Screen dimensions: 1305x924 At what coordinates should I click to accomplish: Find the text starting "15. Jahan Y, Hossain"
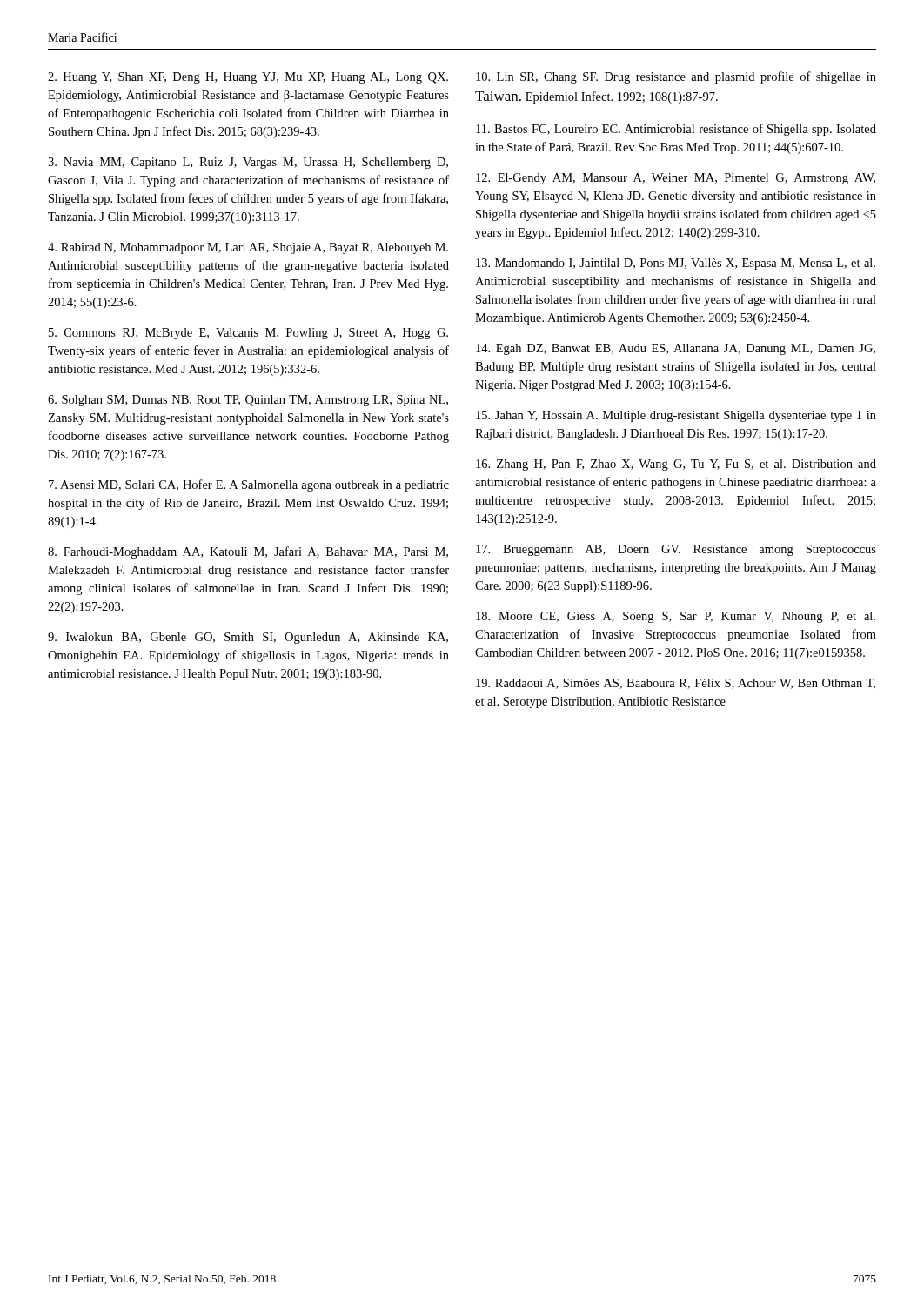coord(676,424)
